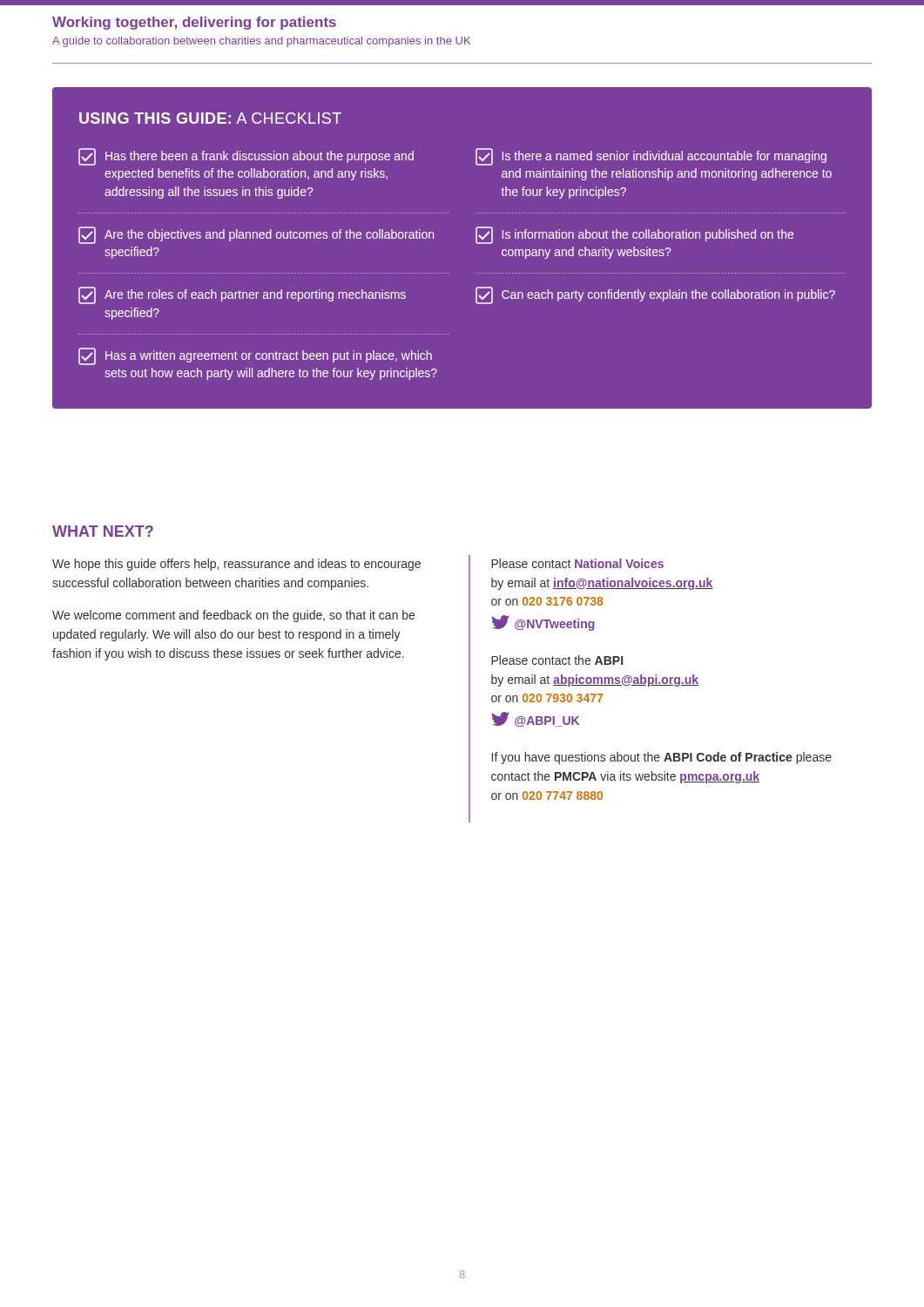Point to the element starting "Has there been a frank discussion"
The height and width of the screenshot is (1307, 924).
264,174
